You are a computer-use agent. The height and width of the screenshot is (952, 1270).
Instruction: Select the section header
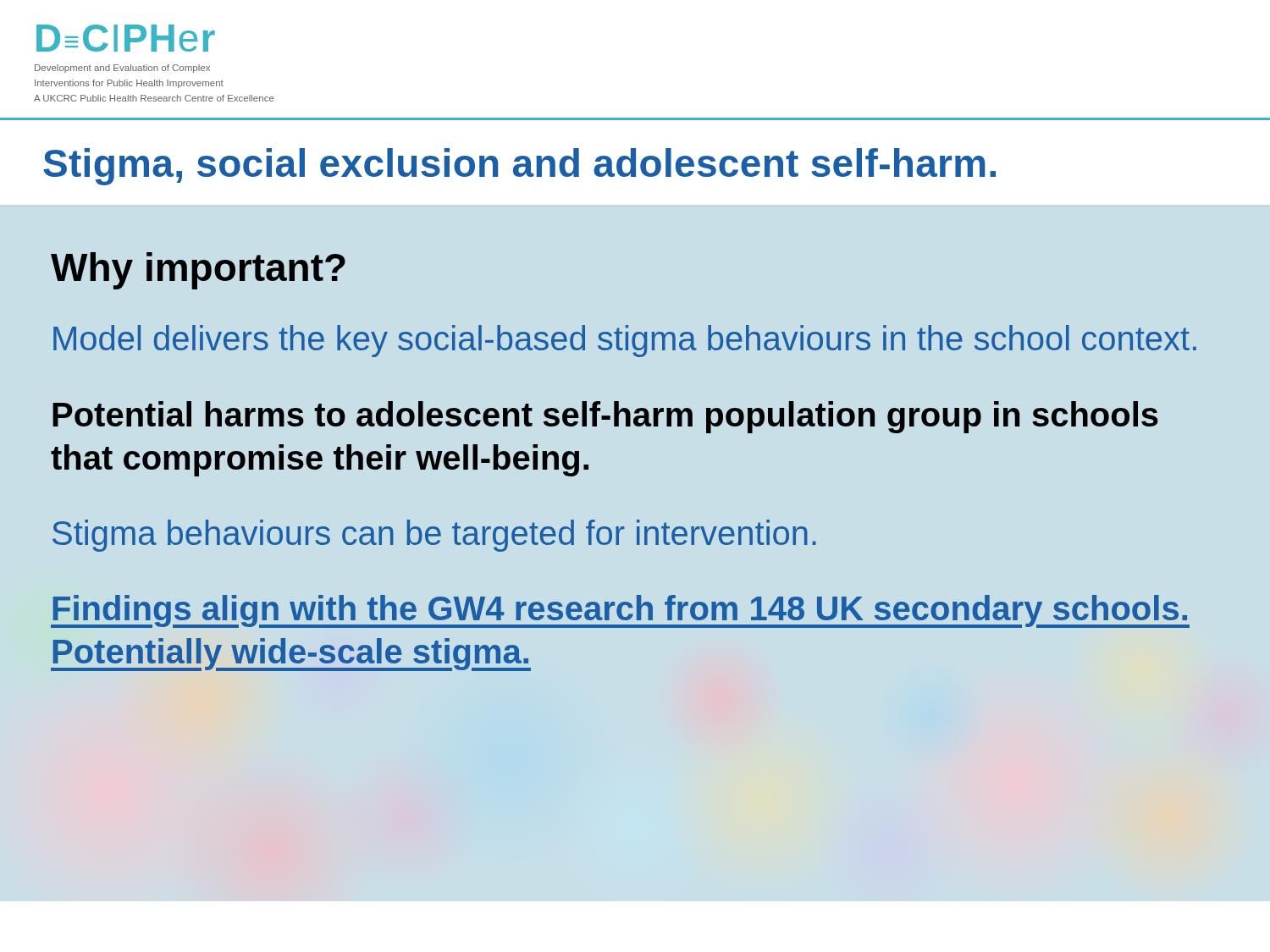(199, 268)
